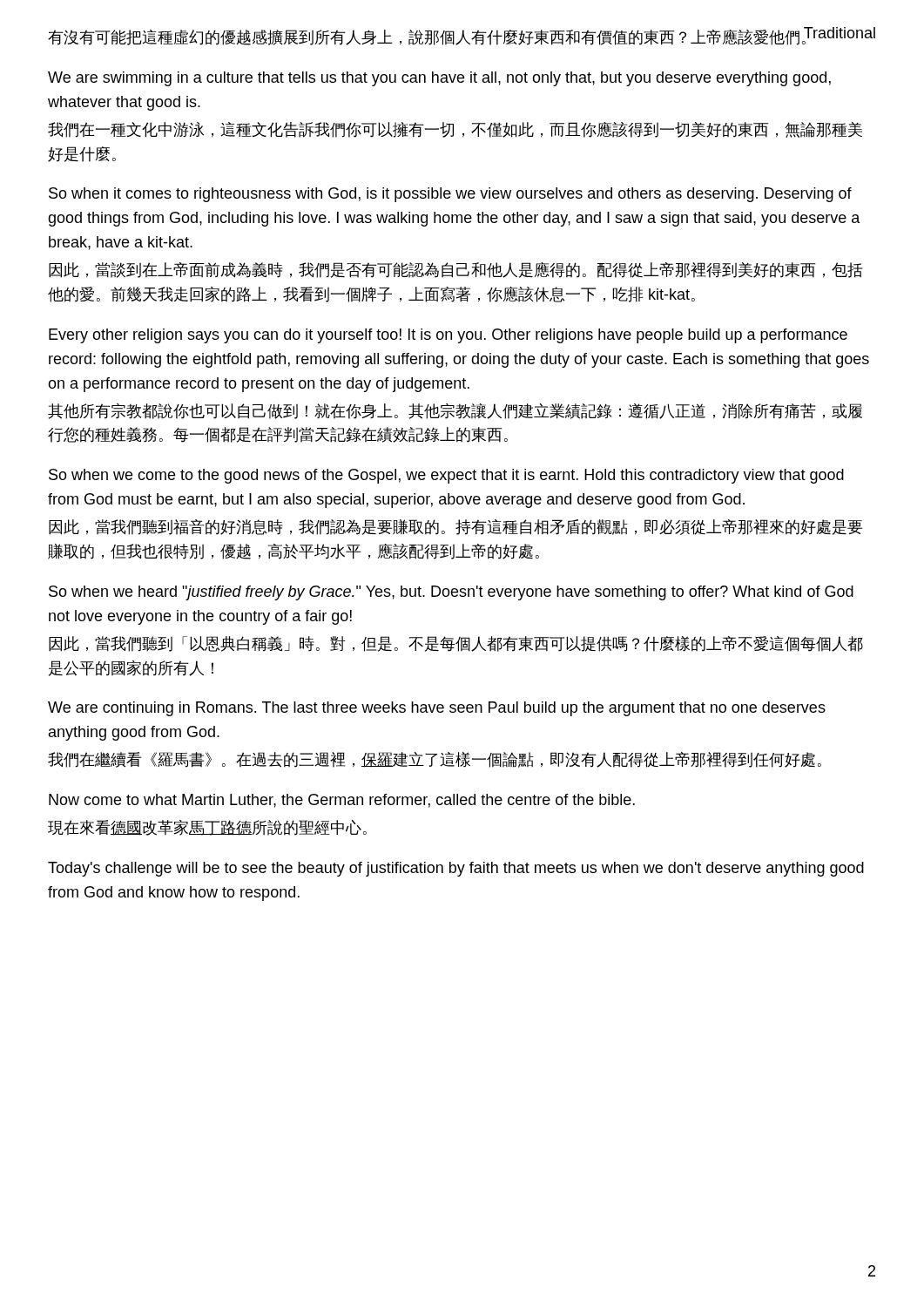
Task: Point to the block beginning "So when we heard"
Action: 462,631
